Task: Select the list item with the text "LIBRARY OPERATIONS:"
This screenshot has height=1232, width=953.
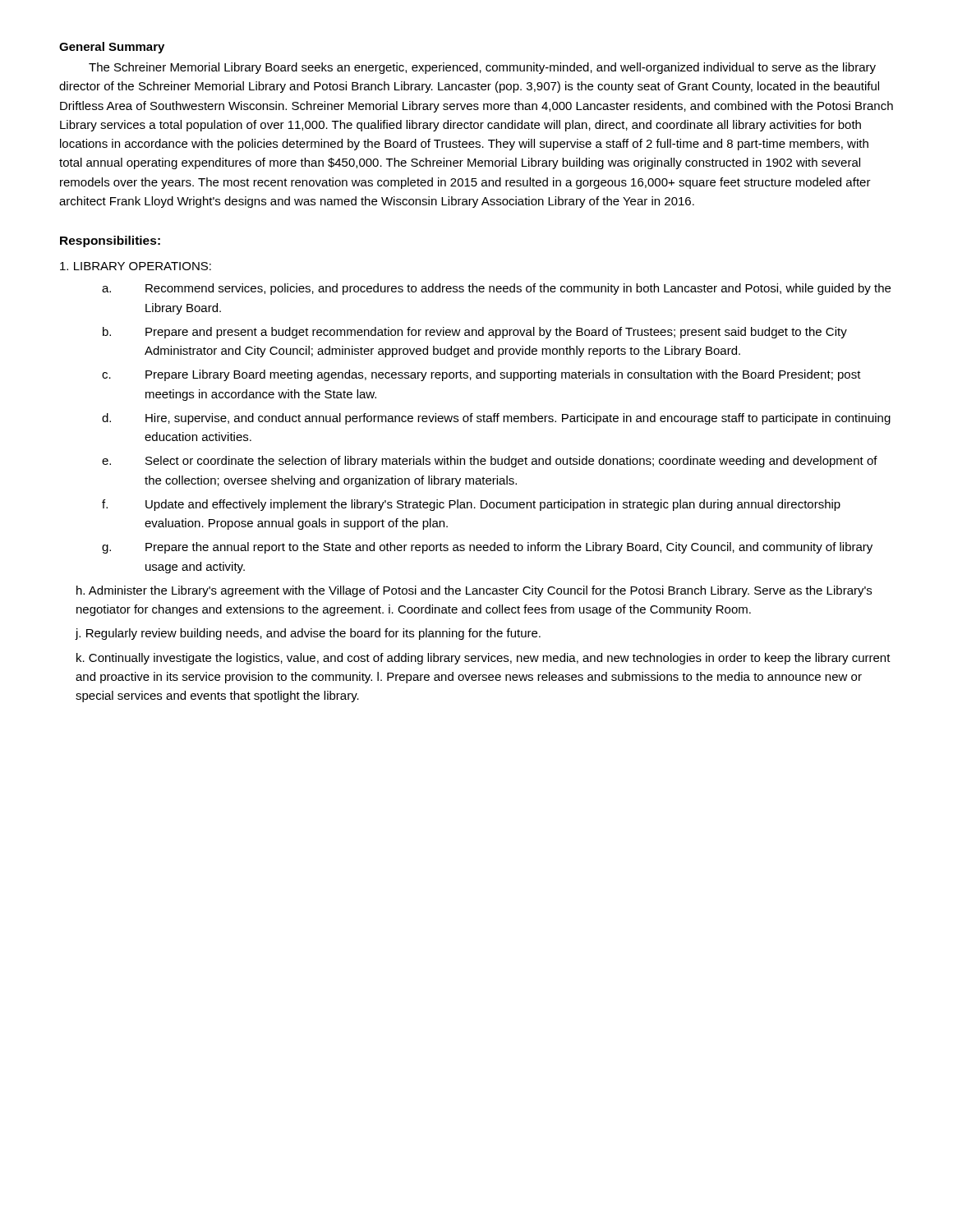Action: [x=136, y=266]
